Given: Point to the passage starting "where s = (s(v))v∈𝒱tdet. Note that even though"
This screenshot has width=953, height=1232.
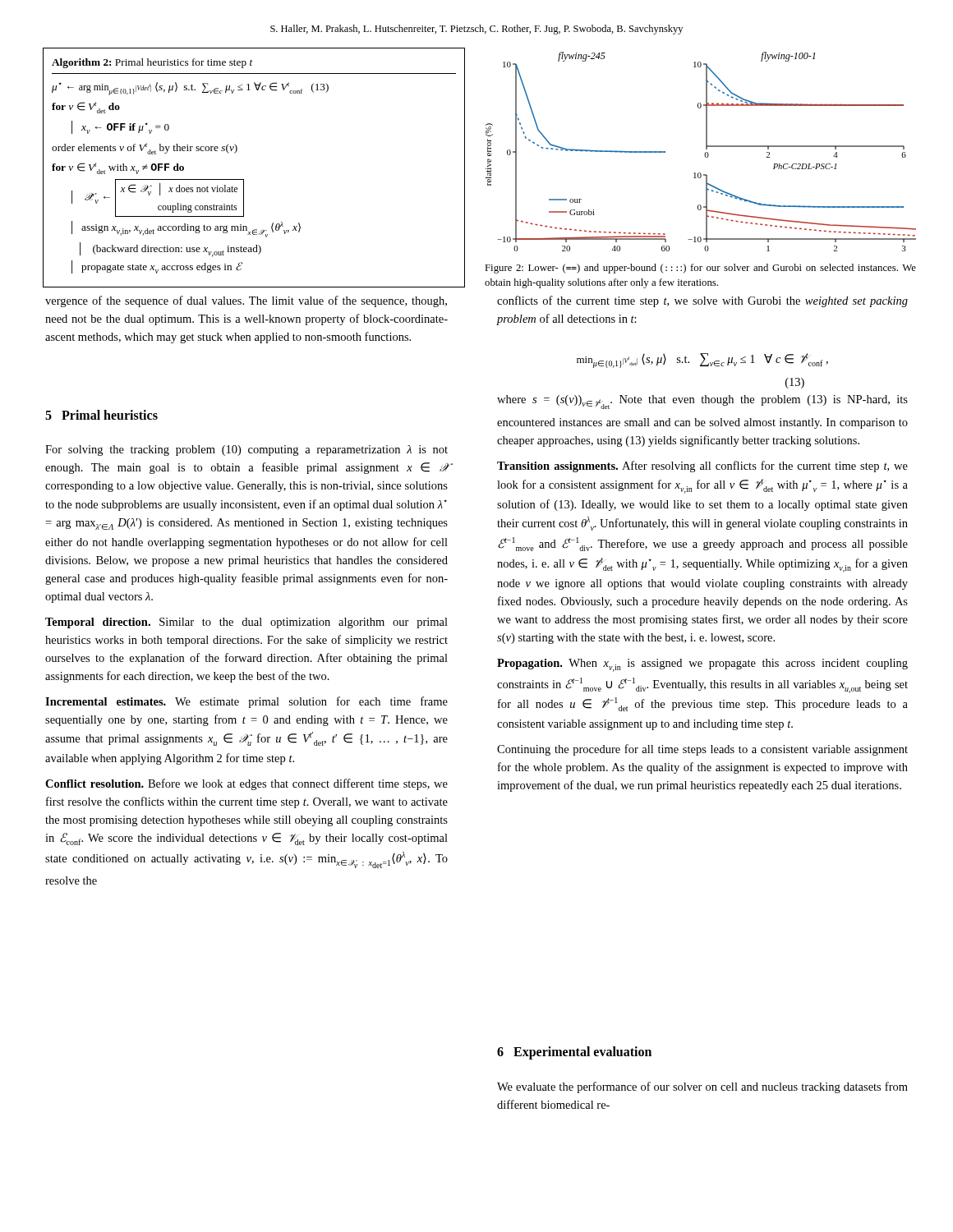Looking at the screenshot, I should (x=702, y=592).
